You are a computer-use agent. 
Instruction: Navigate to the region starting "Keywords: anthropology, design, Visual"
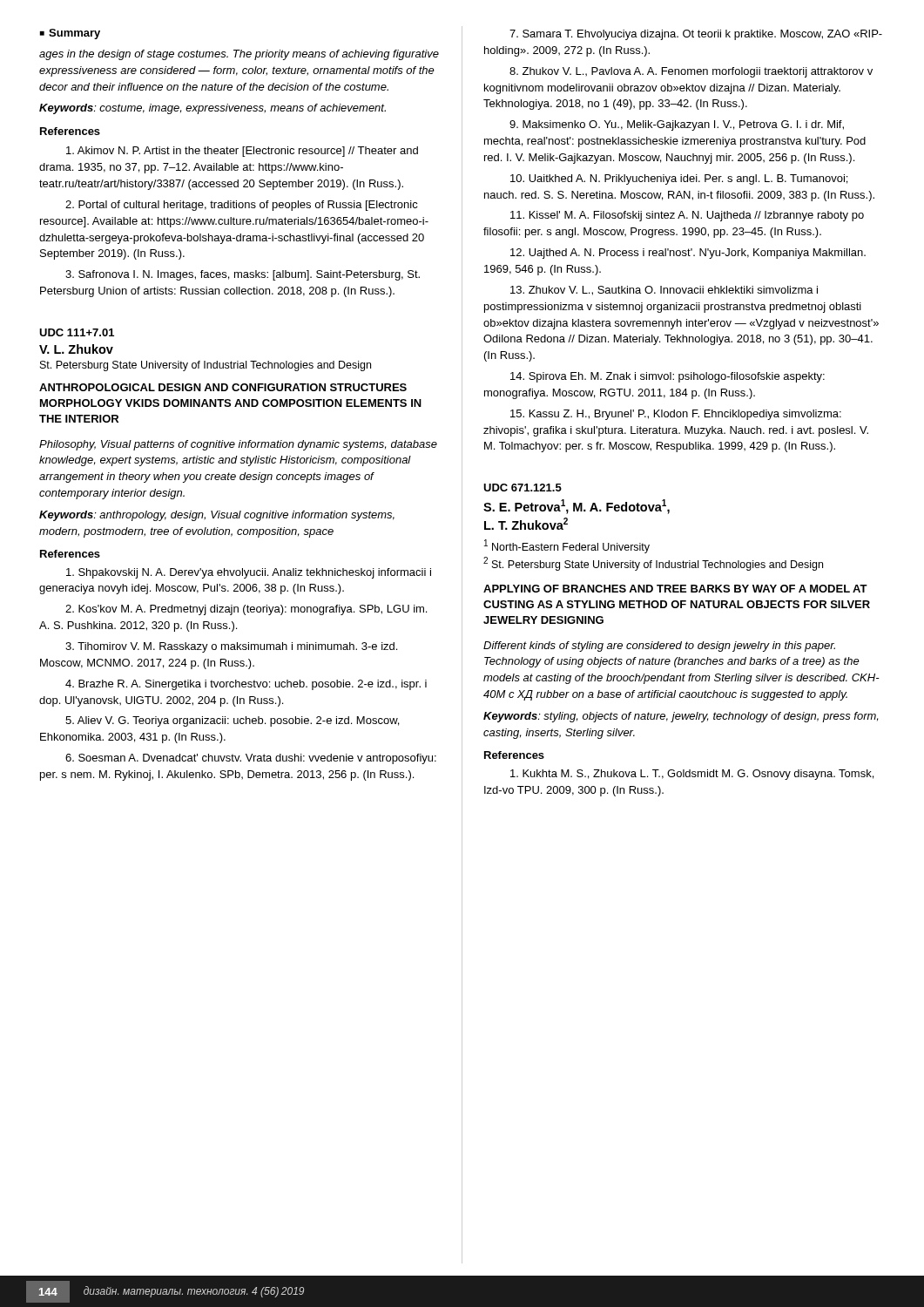[217, 523]
